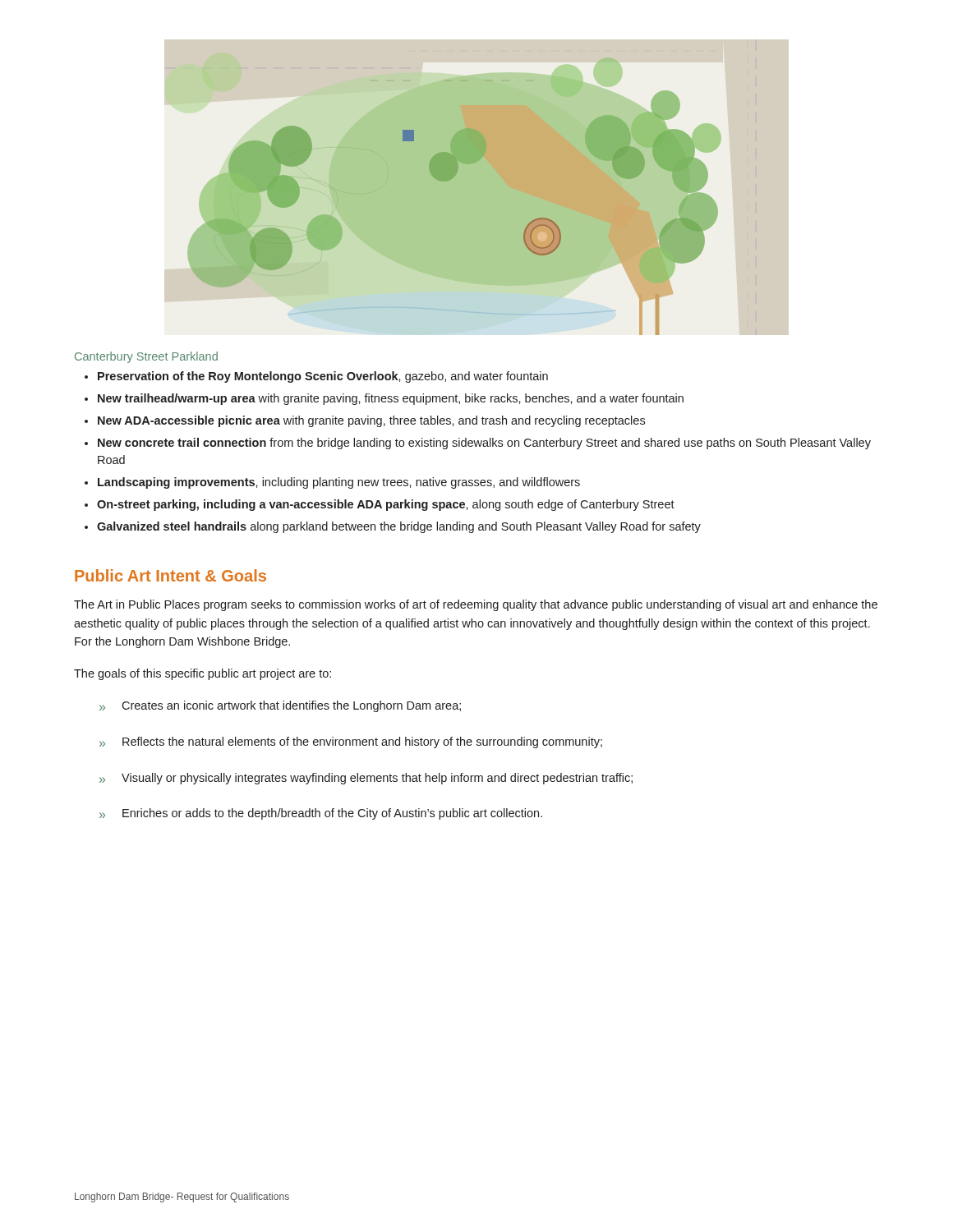953x1232 pixels.
Task: Click on the list item that reads "Visually or physically"
Action: tap(378, 777)
